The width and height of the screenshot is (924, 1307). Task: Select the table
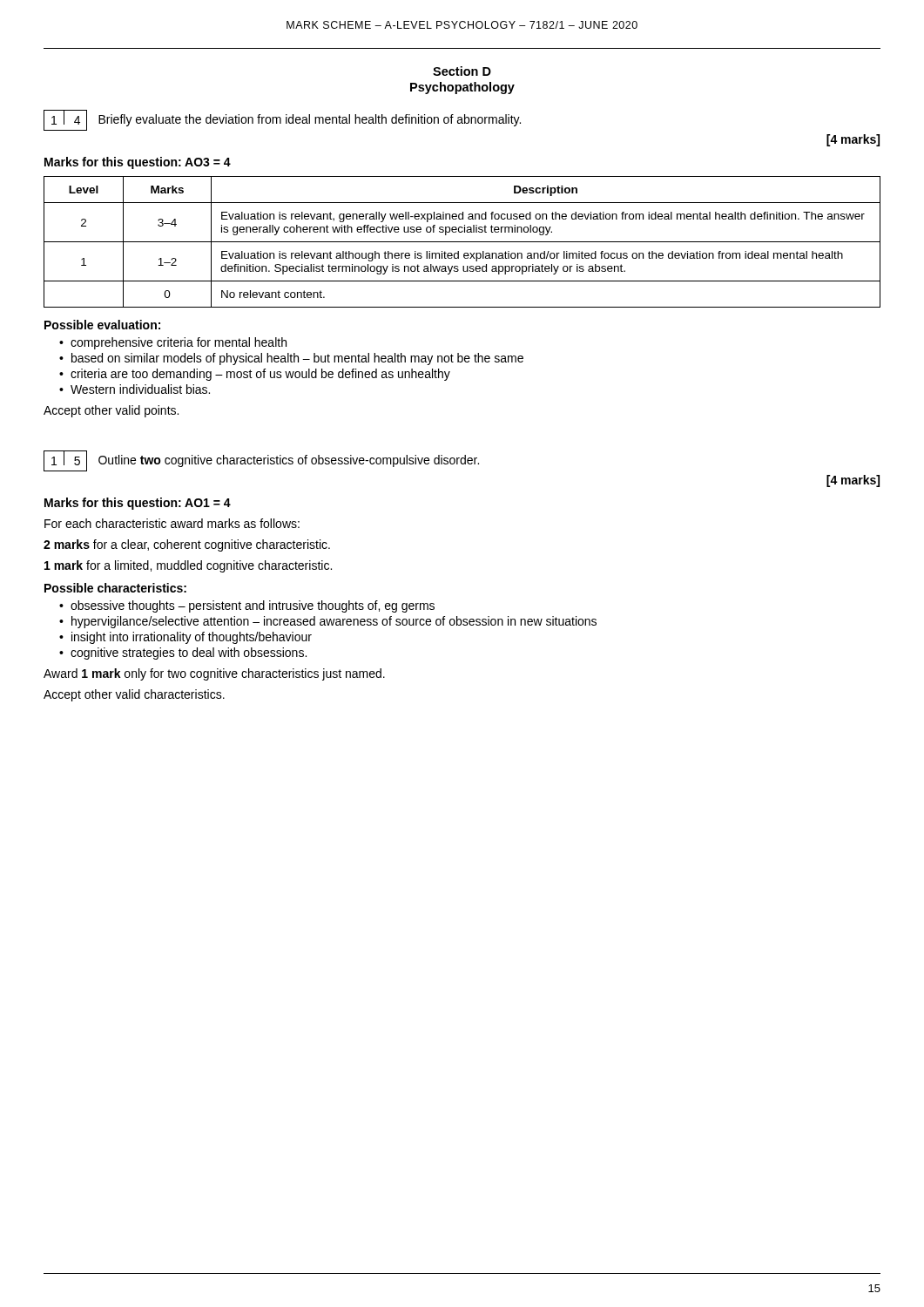coord(462,242)
